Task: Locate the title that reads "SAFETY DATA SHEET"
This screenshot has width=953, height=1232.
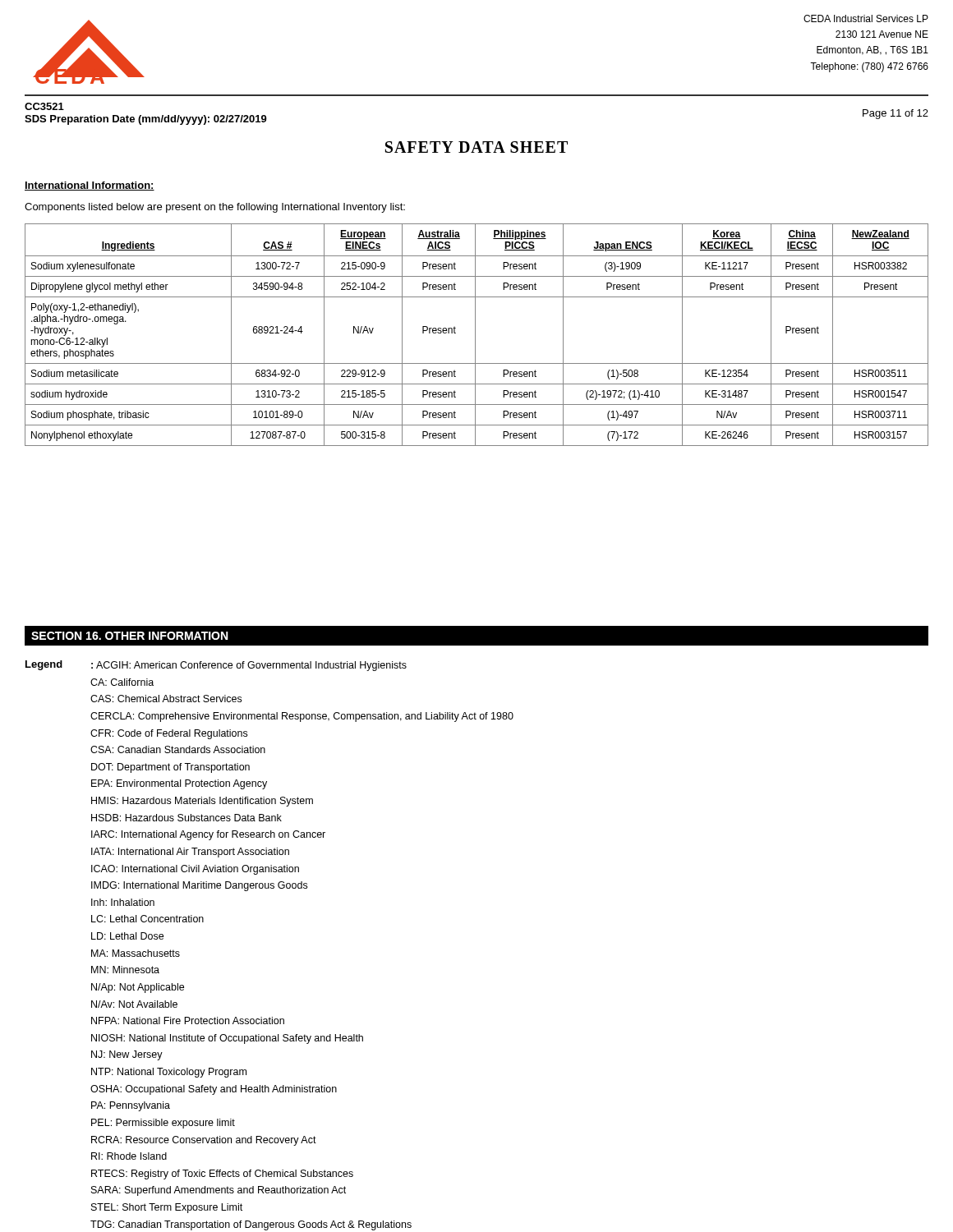Action: point(476,147)
